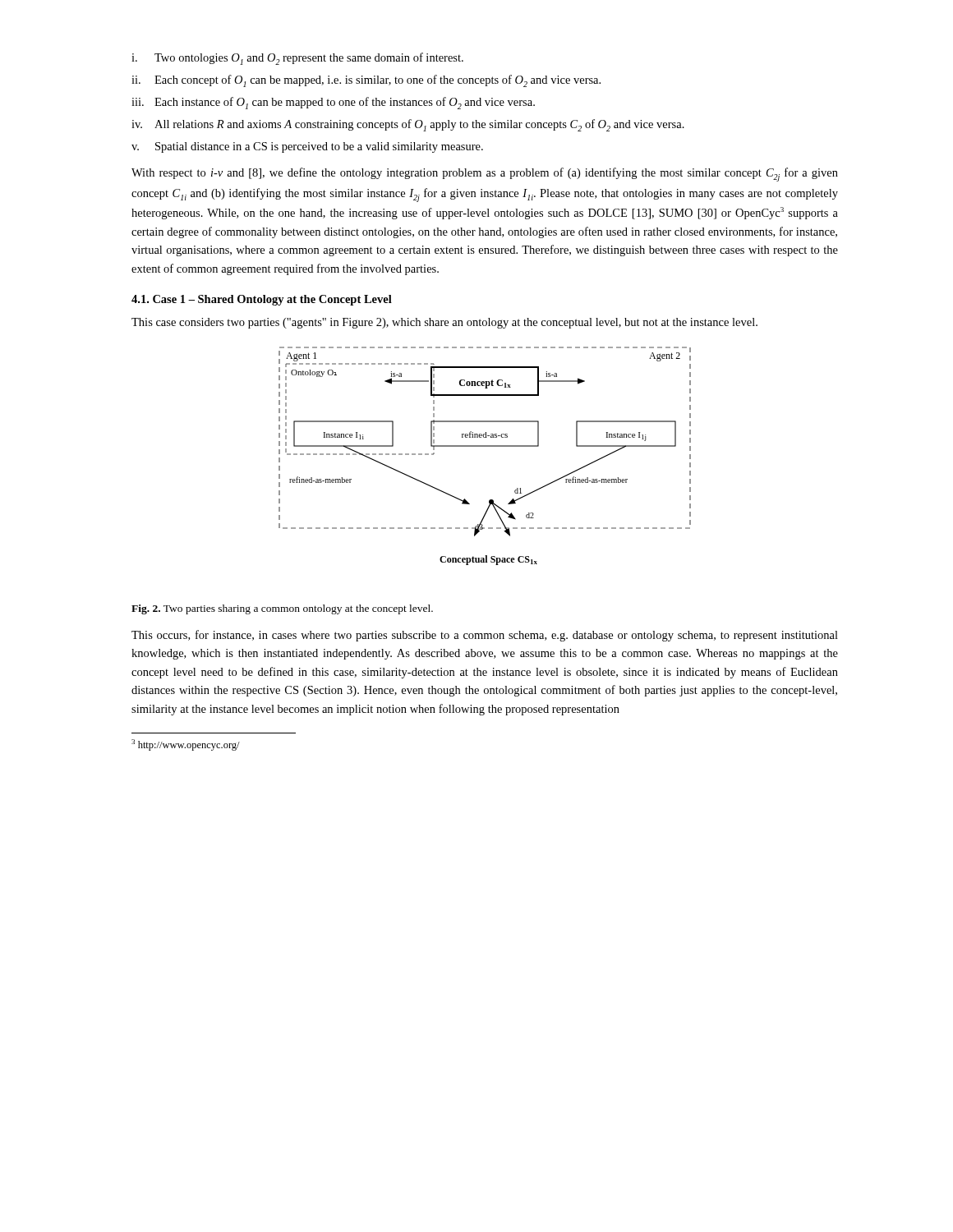Viewport: 953px width, 1232px height.
Task: Point to the block beginning "ii. Each concept of O1 can be mapped,"
Action: point(485,81)
